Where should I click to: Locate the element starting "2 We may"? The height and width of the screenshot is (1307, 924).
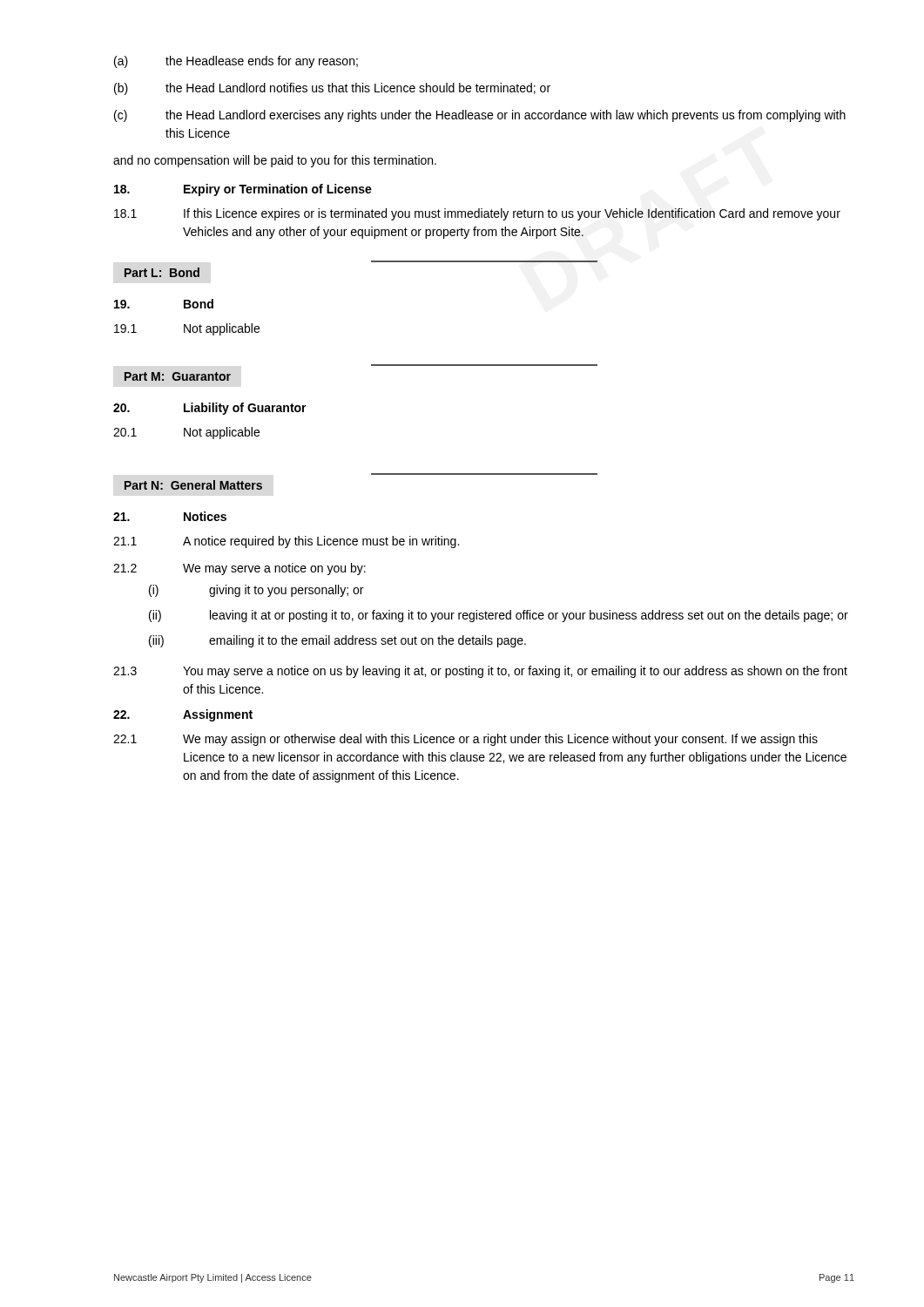coord(239,569)
